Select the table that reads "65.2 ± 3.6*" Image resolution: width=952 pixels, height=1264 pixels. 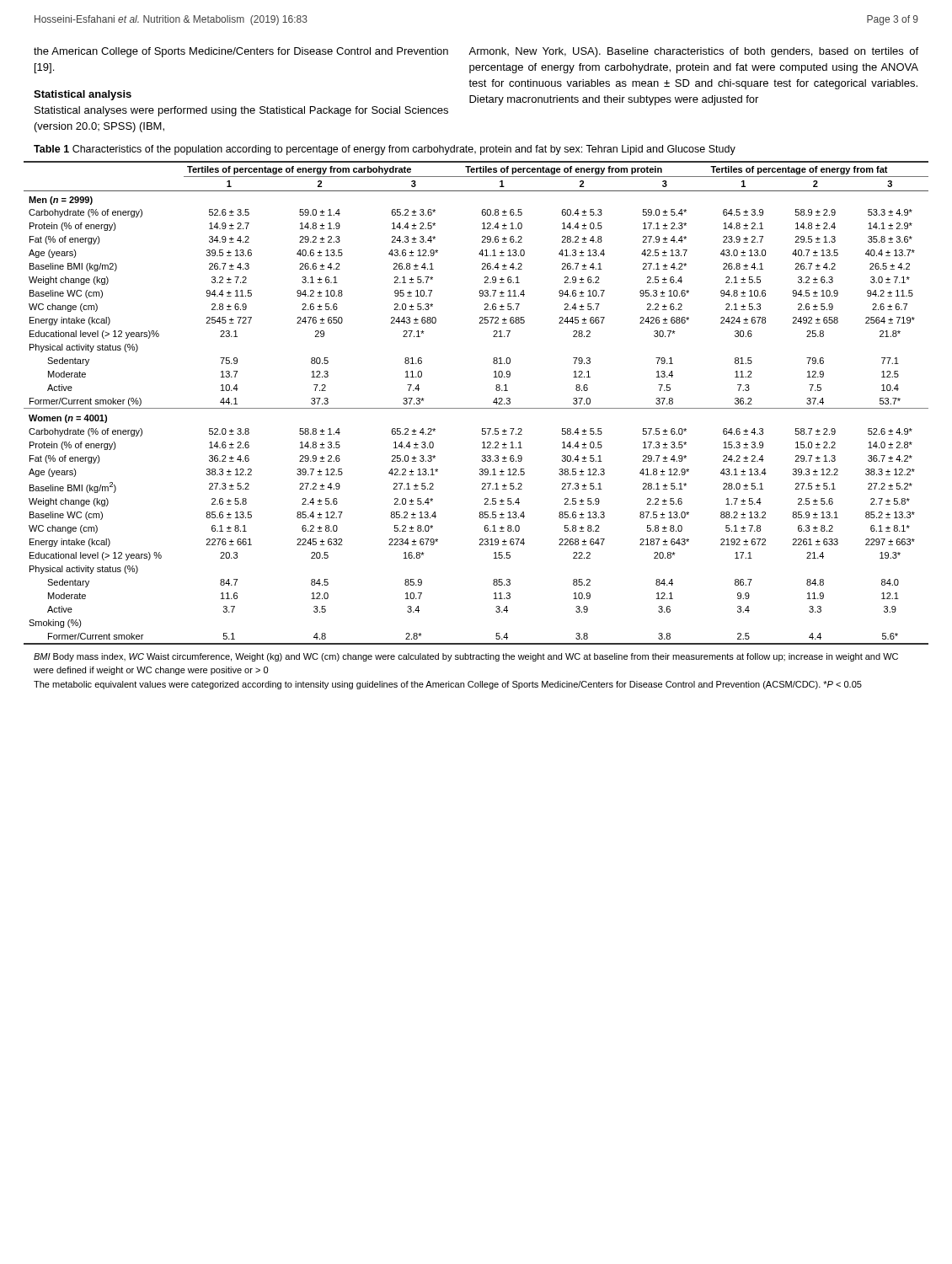476,403
